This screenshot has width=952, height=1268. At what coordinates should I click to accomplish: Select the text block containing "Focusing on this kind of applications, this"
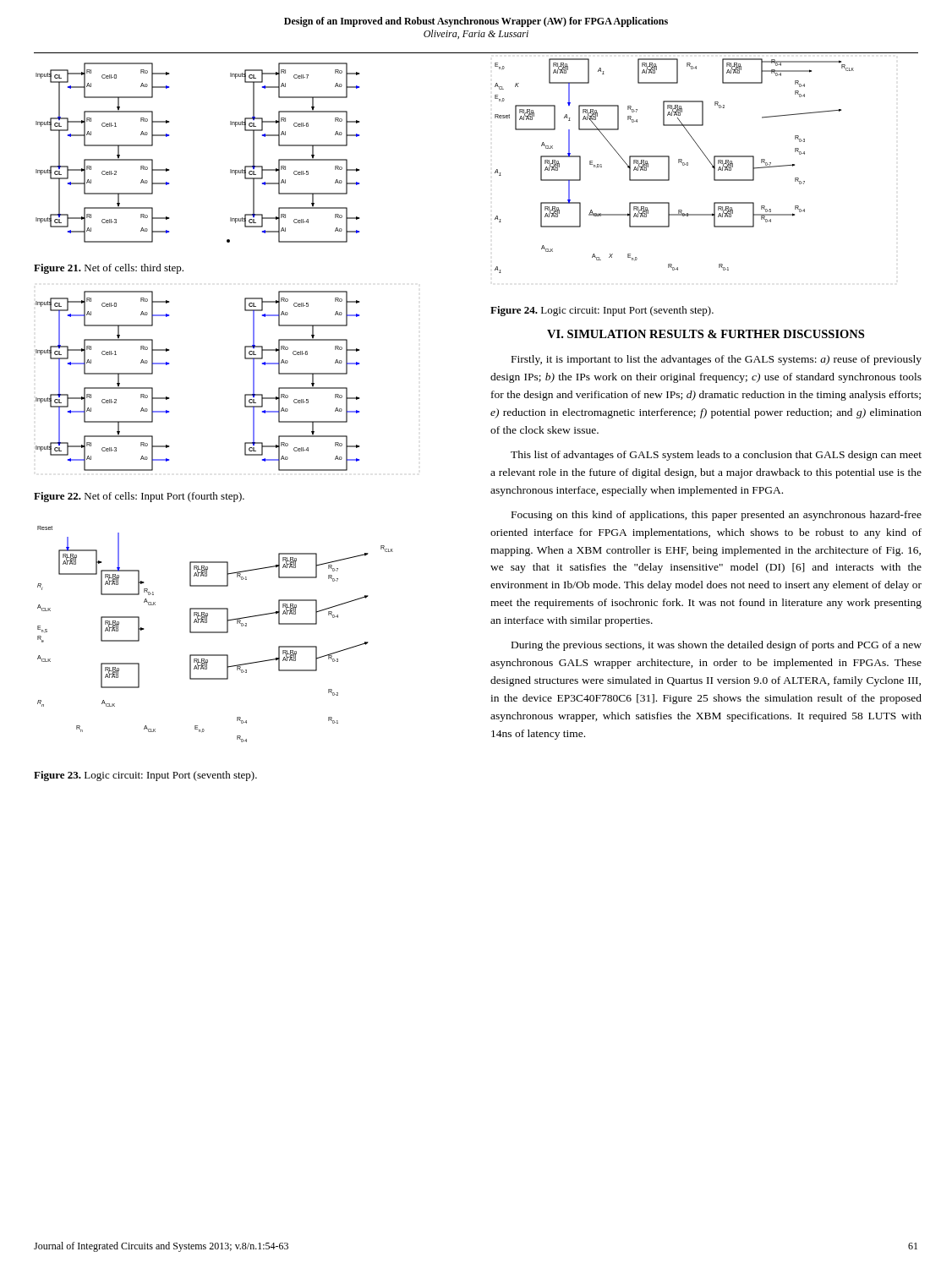pyautogui.click(x=706, y=567)
